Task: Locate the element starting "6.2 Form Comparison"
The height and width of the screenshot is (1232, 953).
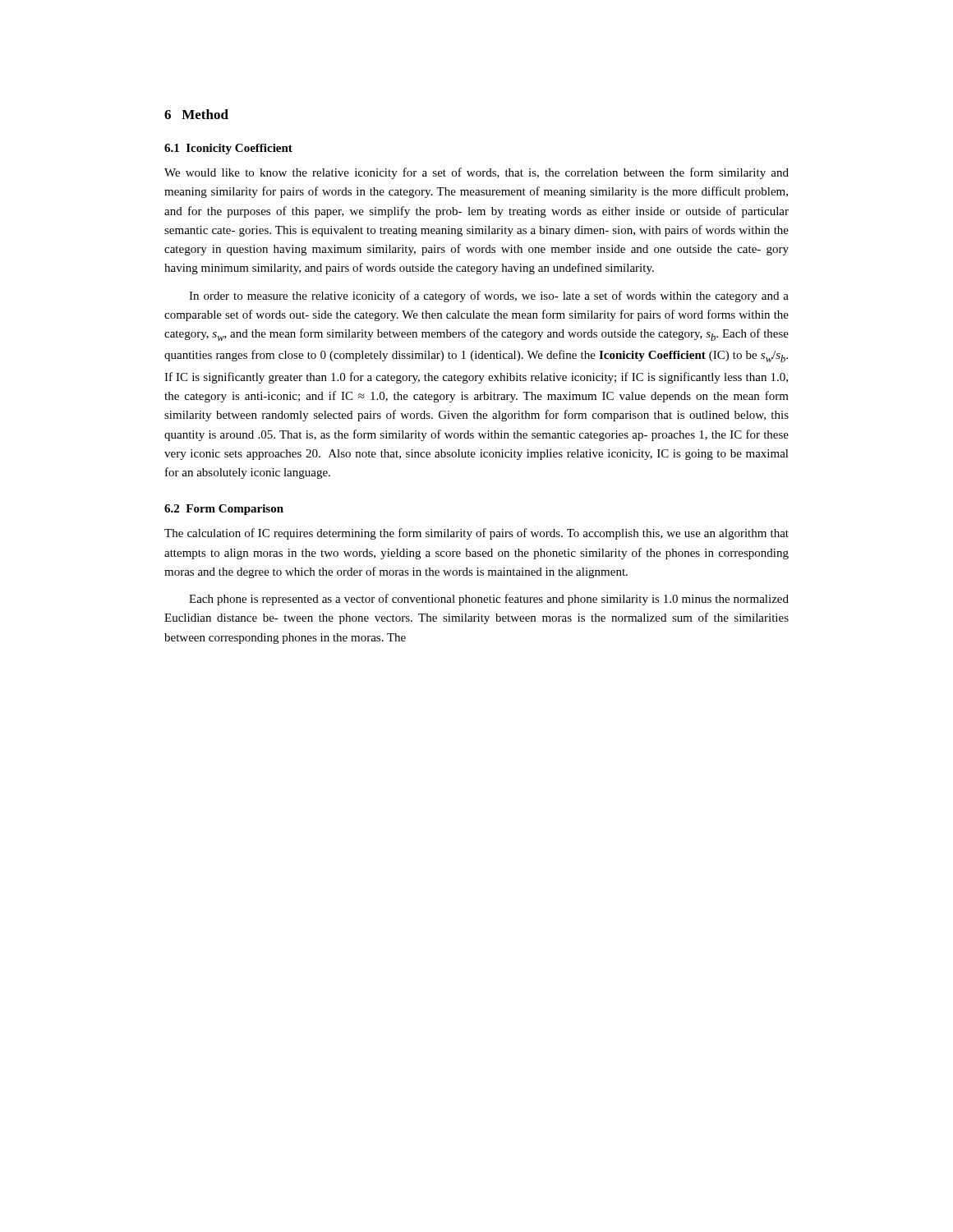Action: click(x=224, y=509)
